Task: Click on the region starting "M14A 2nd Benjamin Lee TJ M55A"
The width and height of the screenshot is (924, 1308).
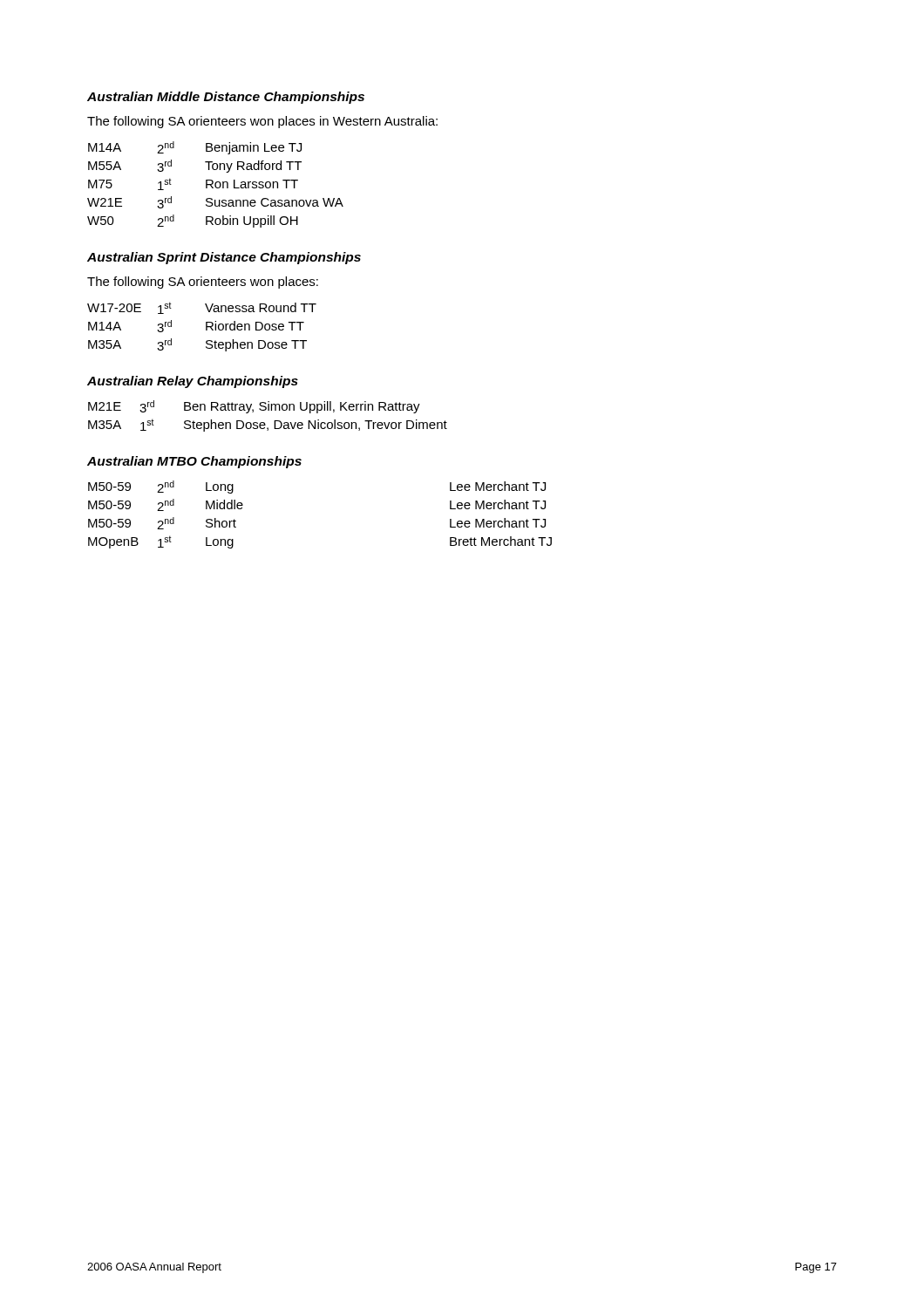Action: click(268, 184)
